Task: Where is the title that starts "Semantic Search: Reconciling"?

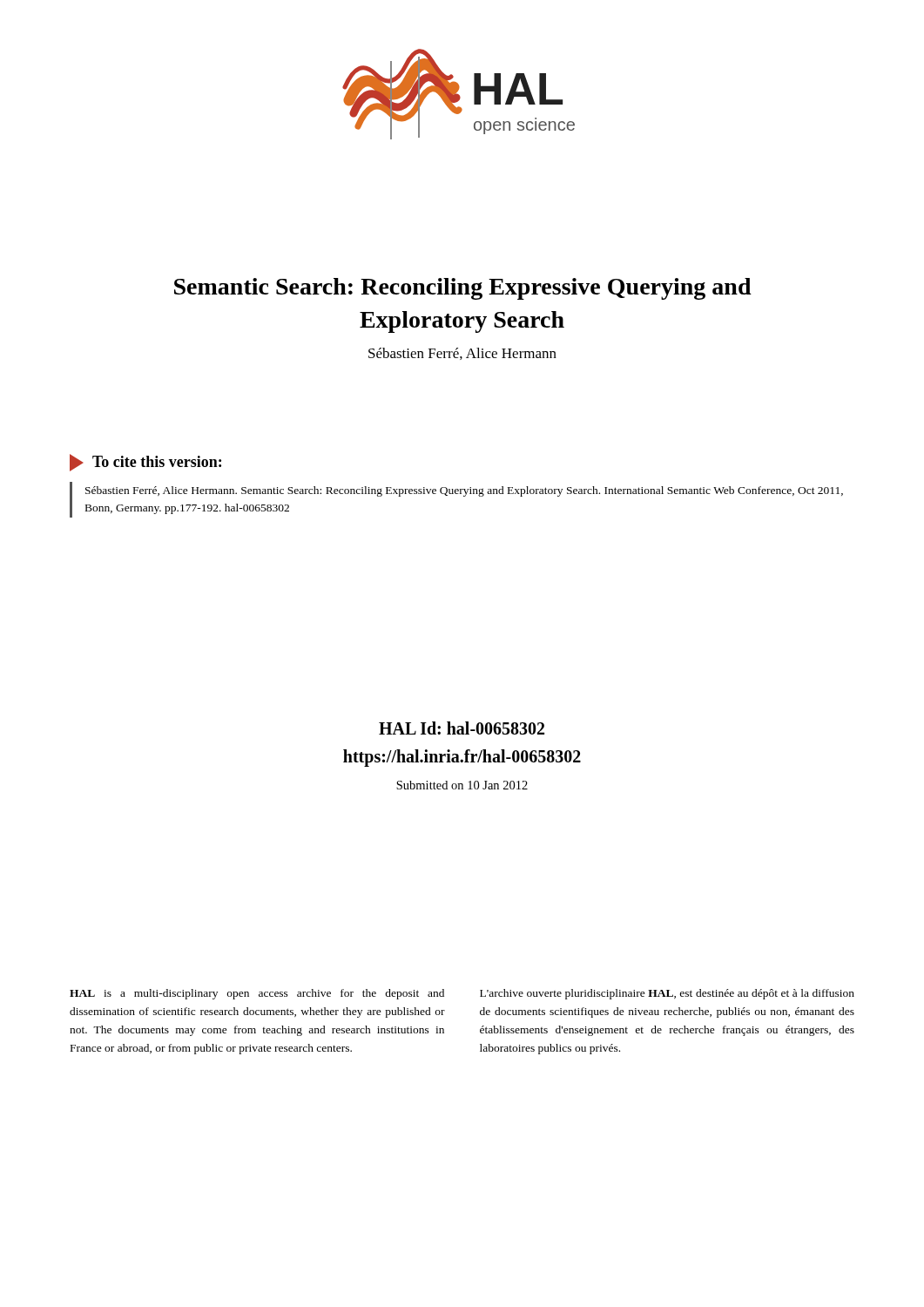Action: coord(462,316)
